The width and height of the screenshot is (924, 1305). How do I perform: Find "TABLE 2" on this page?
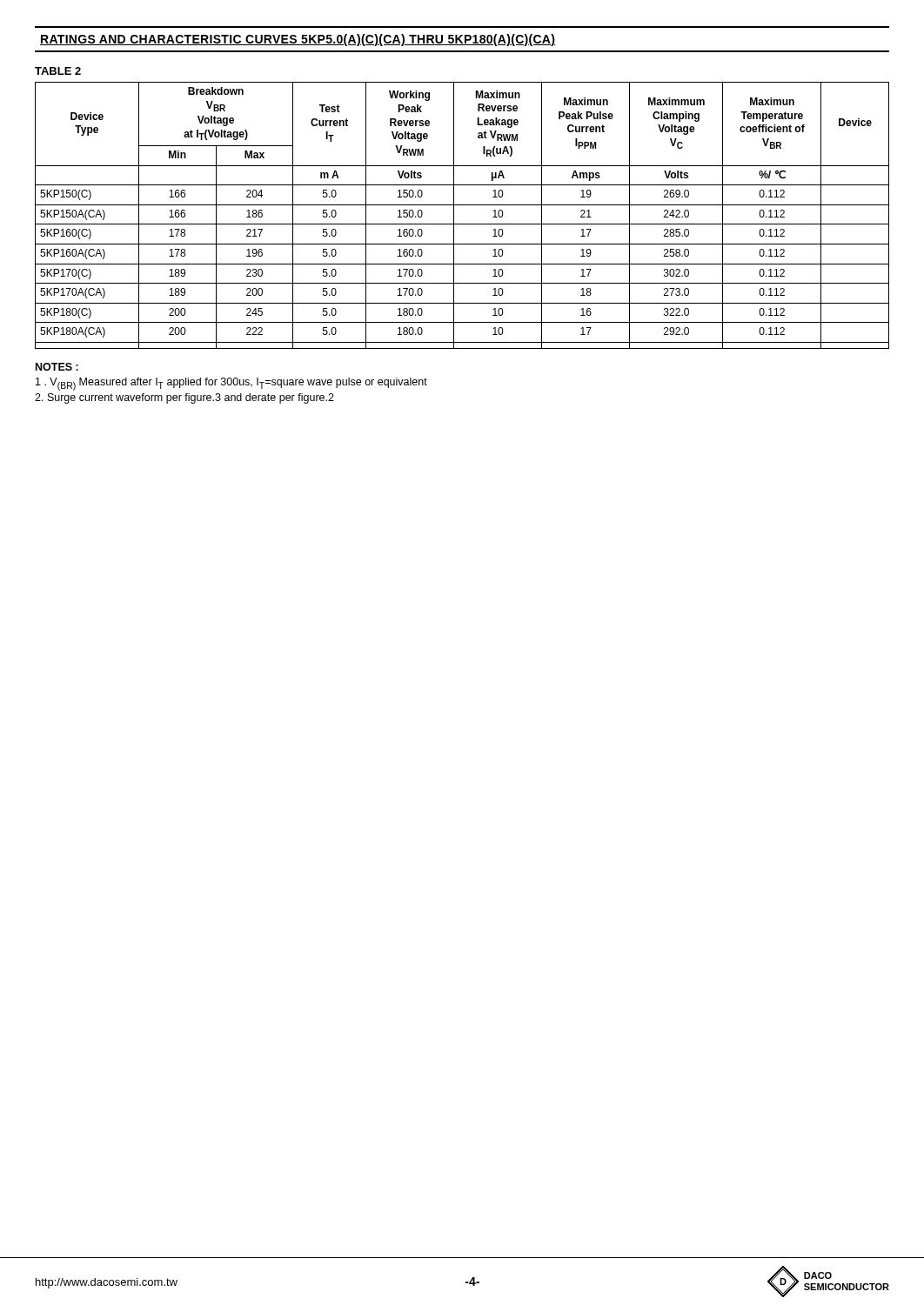58,71
